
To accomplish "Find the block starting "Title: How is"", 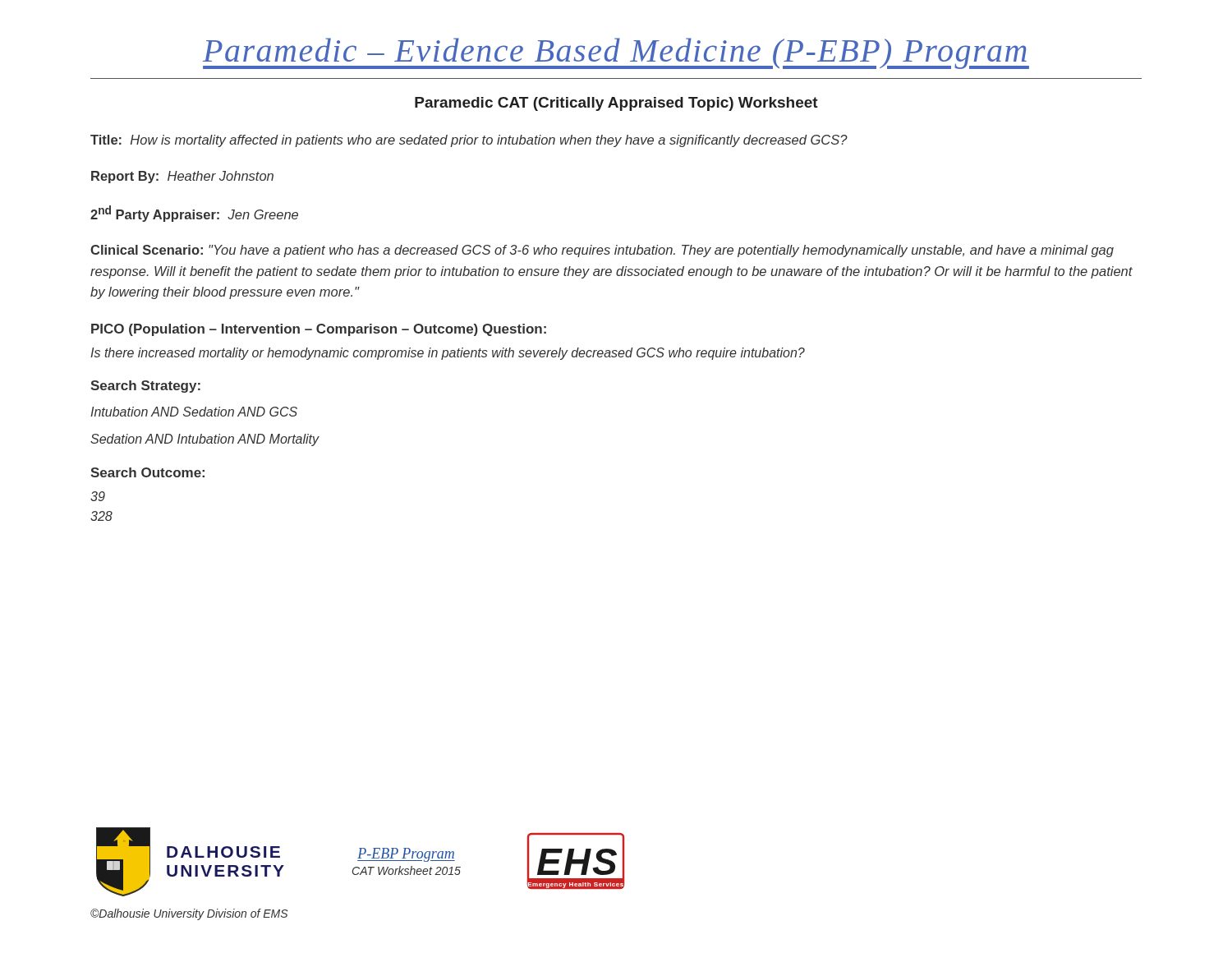I will coord(469,140).
